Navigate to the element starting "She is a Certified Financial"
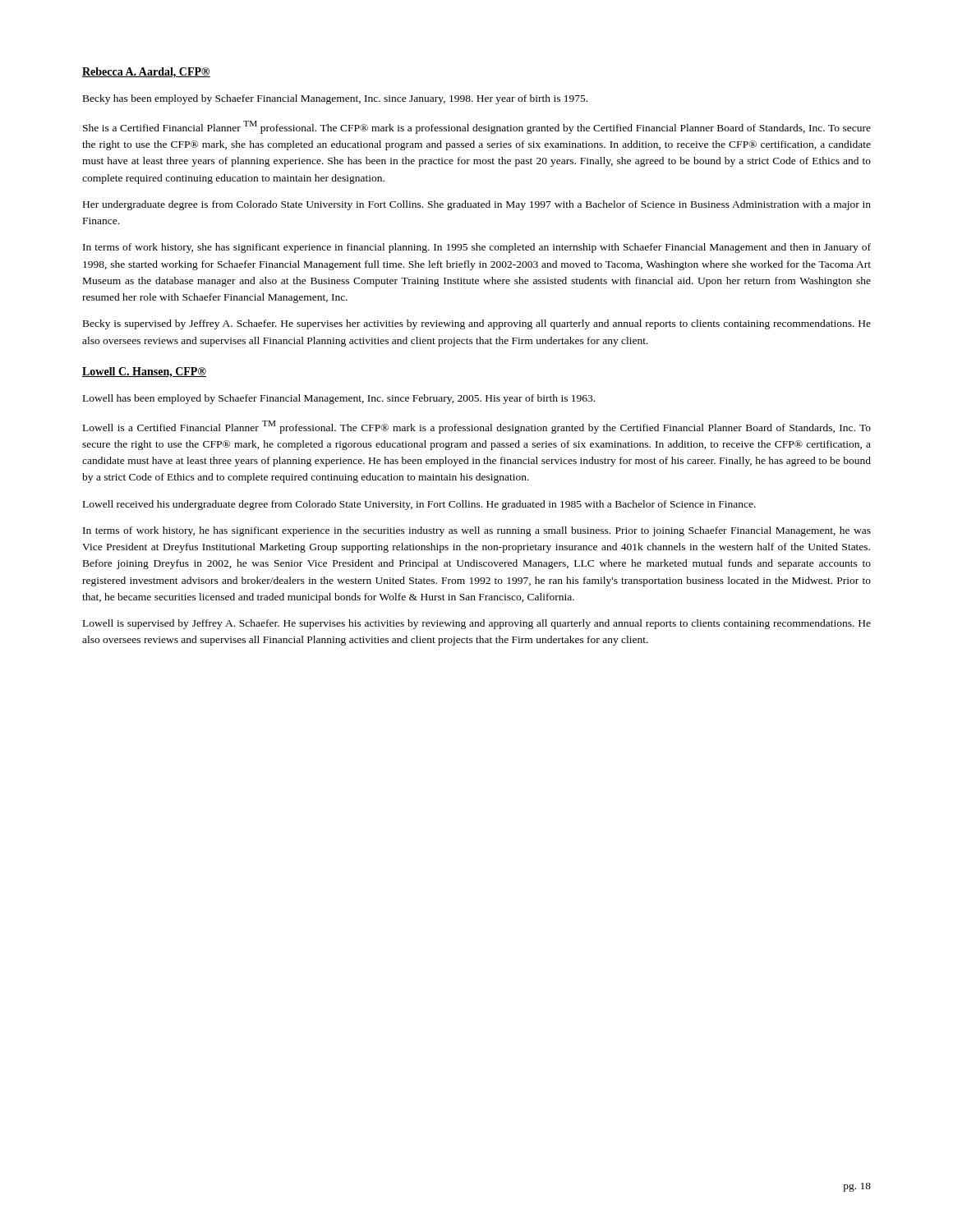953x1232 pixels. (476, 151)
